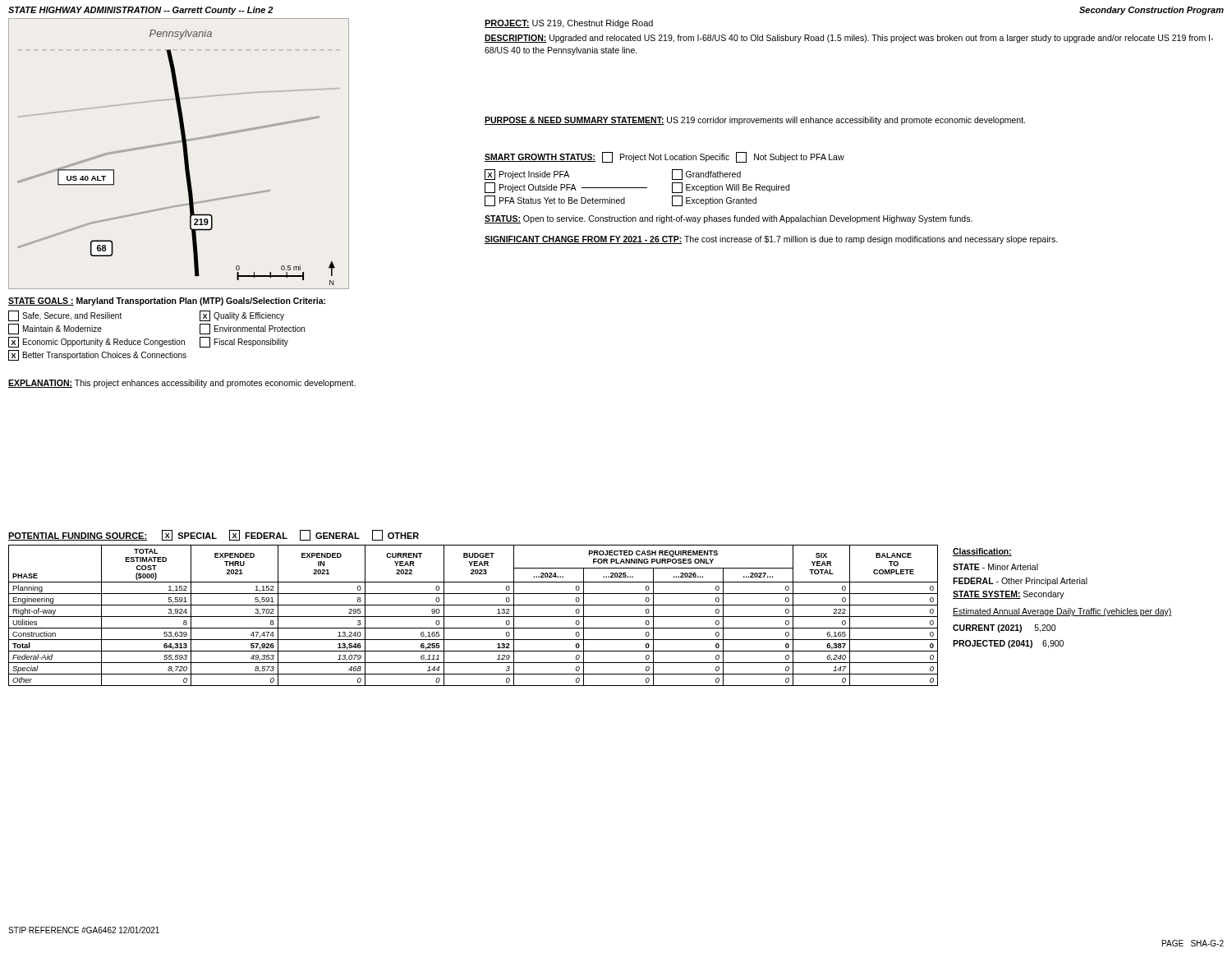Click where it says "STIP REFERENCE #GA6462 12/01/2021"
Image resolution: width=1232 pixels, height=953 pixels.
pyautogui.click(x=84, y=930)
